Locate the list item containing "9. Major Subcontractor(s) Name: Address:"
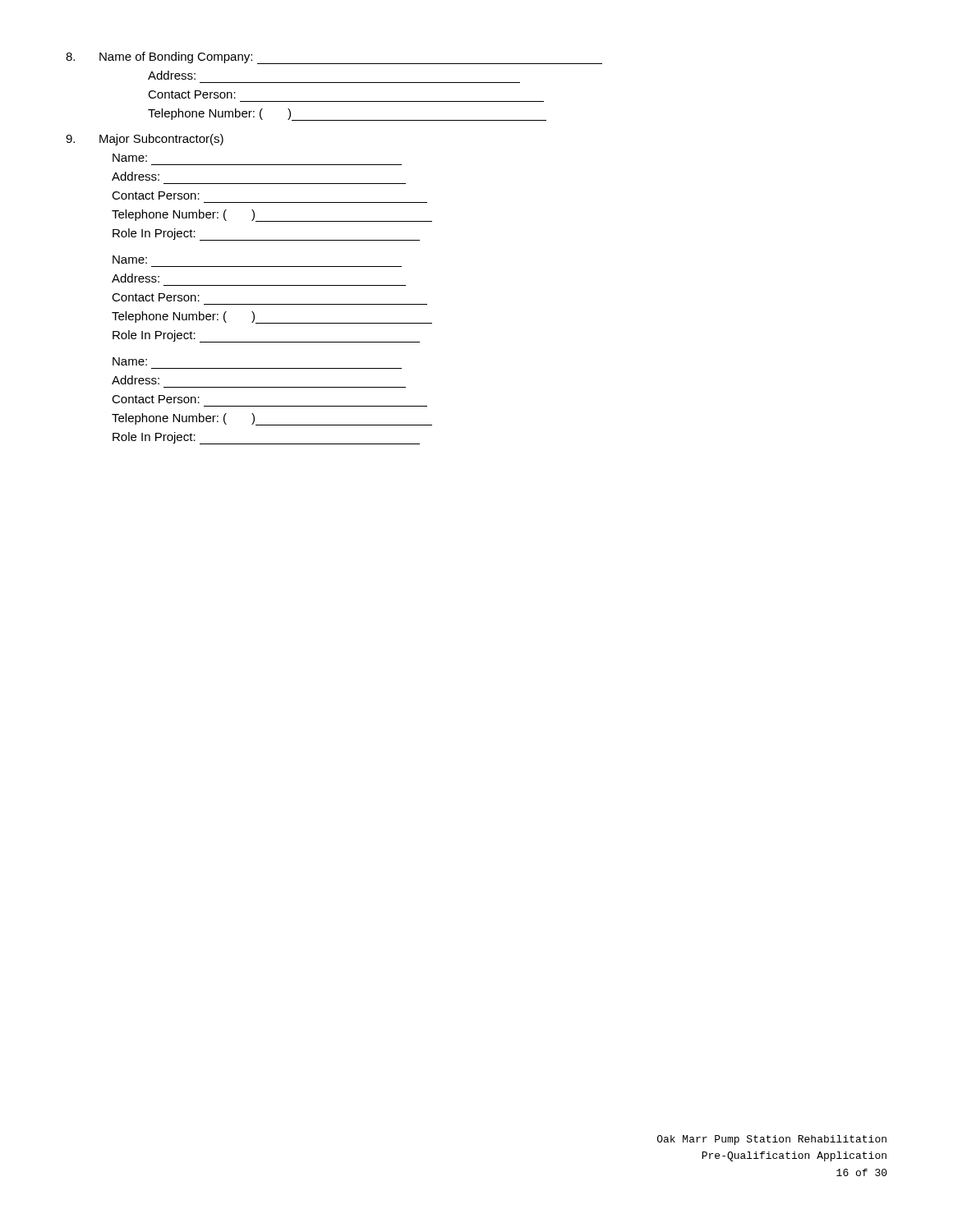Viewport: 953px width, 1232px height. tap(145, 140)
